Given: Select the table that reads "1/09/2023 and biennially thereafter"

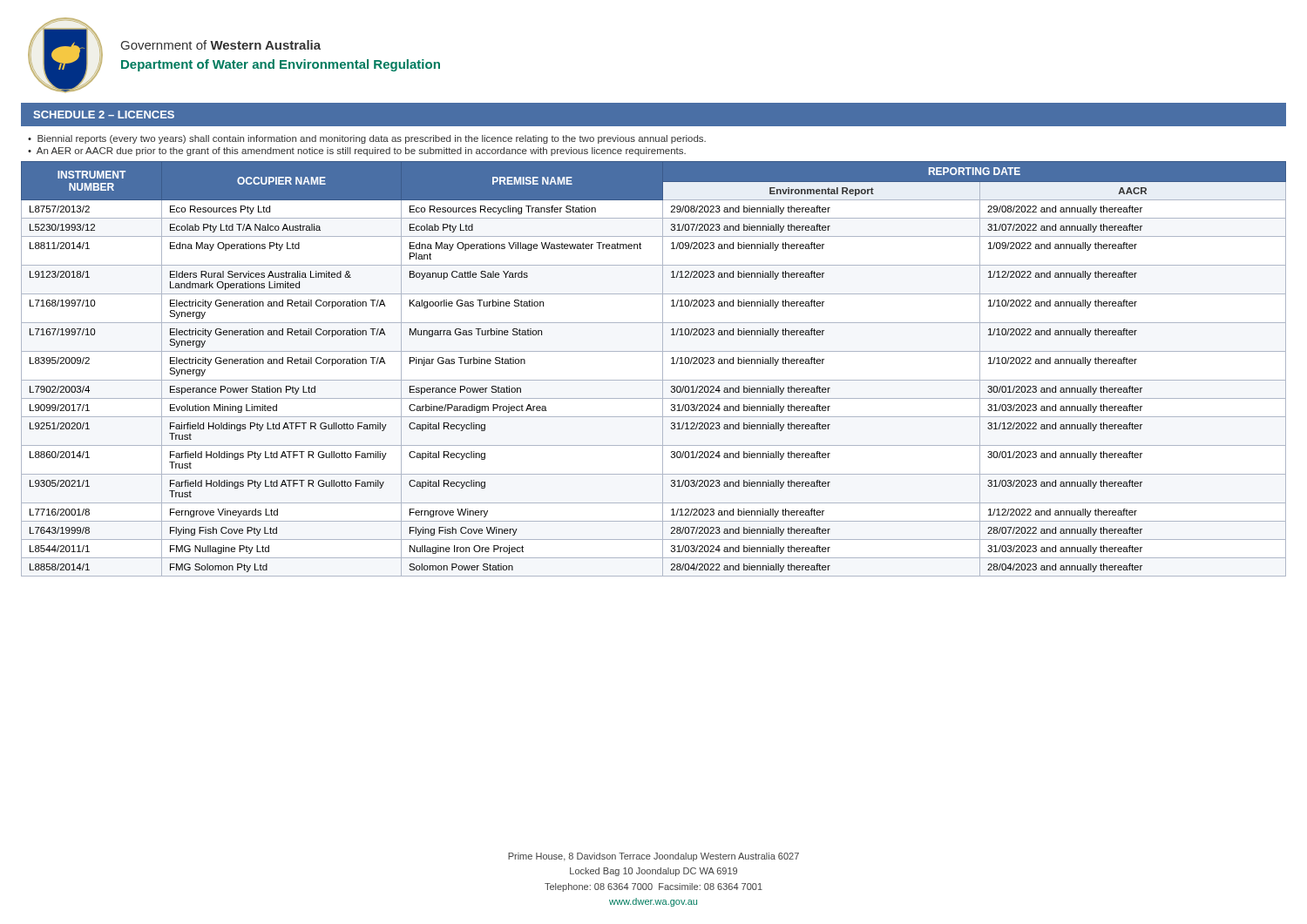Looking at the screenshot, I should coord(654,369).
